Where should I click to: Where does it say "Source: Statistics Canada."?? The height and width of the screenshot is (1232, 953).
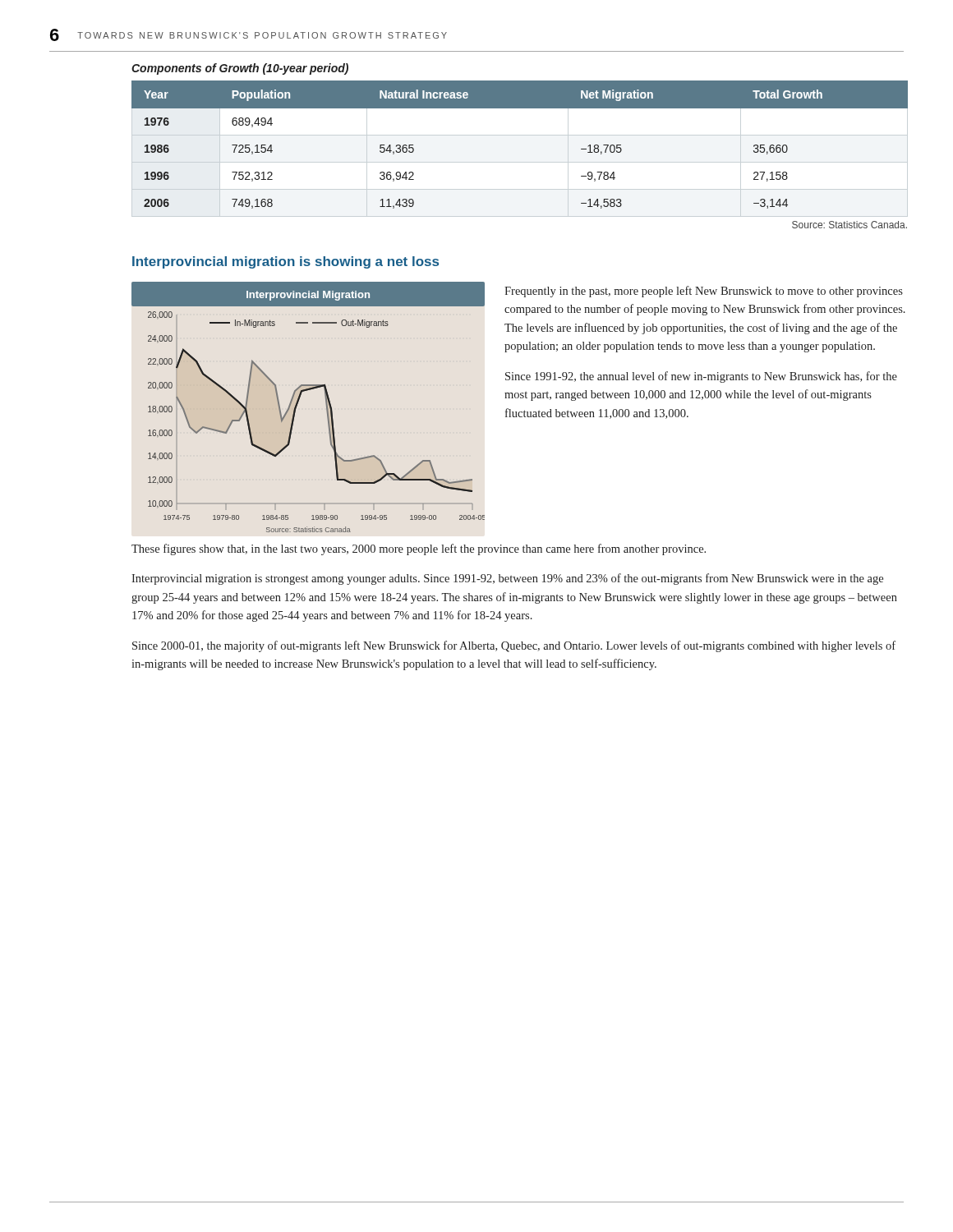point(850,225)
